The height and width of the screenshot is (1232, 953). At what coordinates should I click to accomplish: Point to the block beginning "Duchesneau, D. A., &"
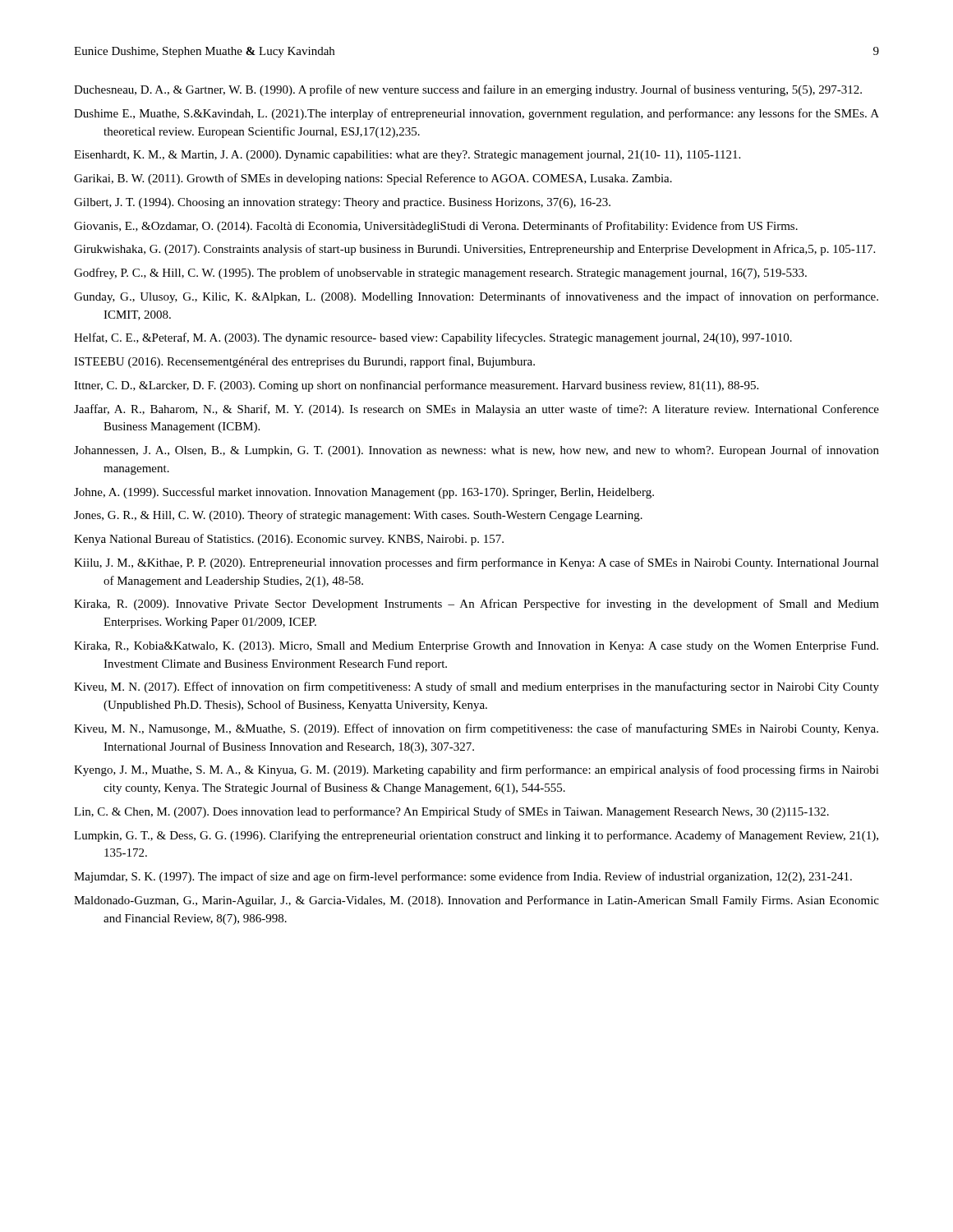[468, 90]
